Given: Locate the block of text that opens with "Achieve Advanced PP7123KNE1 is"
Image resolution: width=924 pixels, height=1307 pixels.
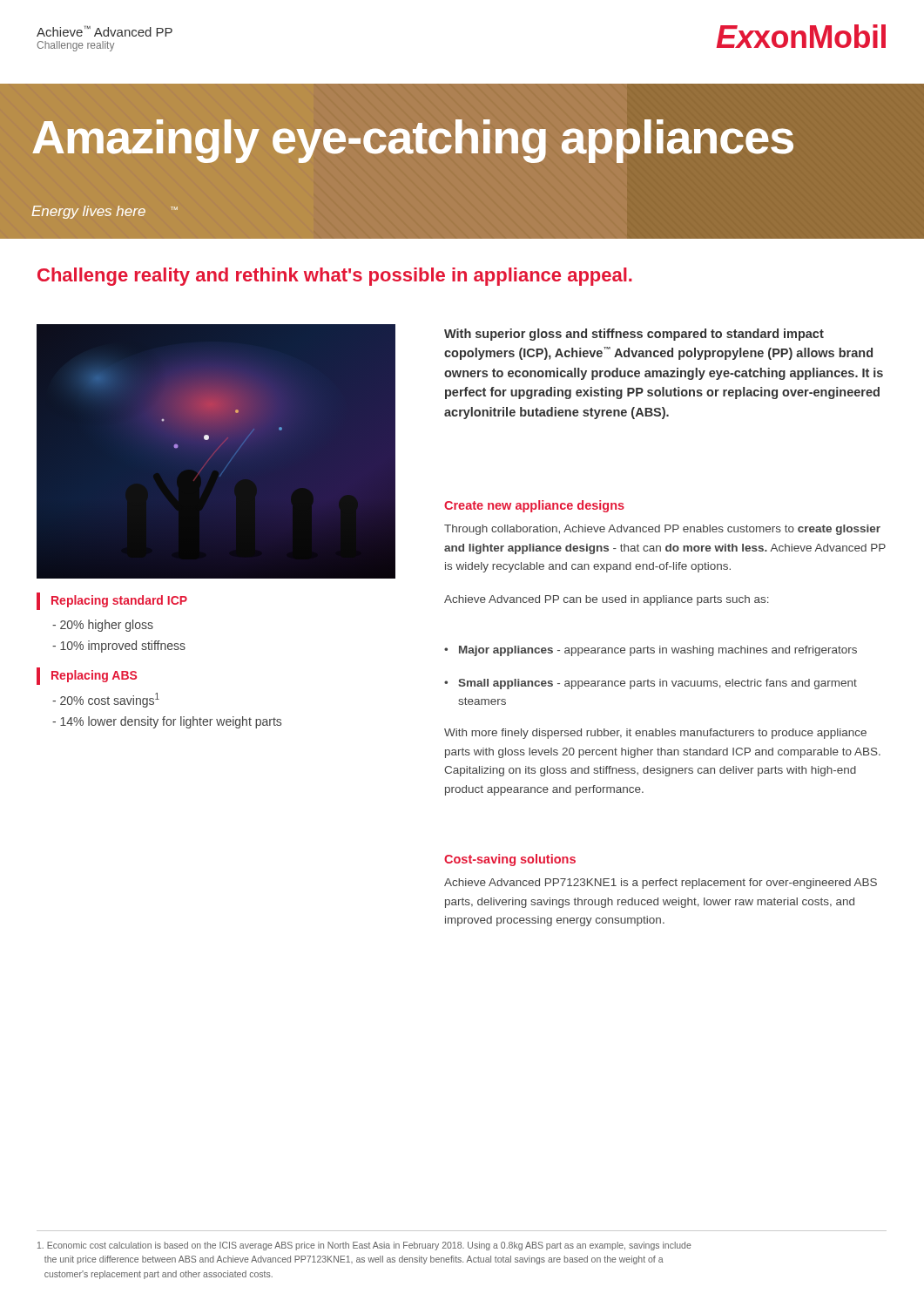Looking at the screenshot, I should point(666,901).
